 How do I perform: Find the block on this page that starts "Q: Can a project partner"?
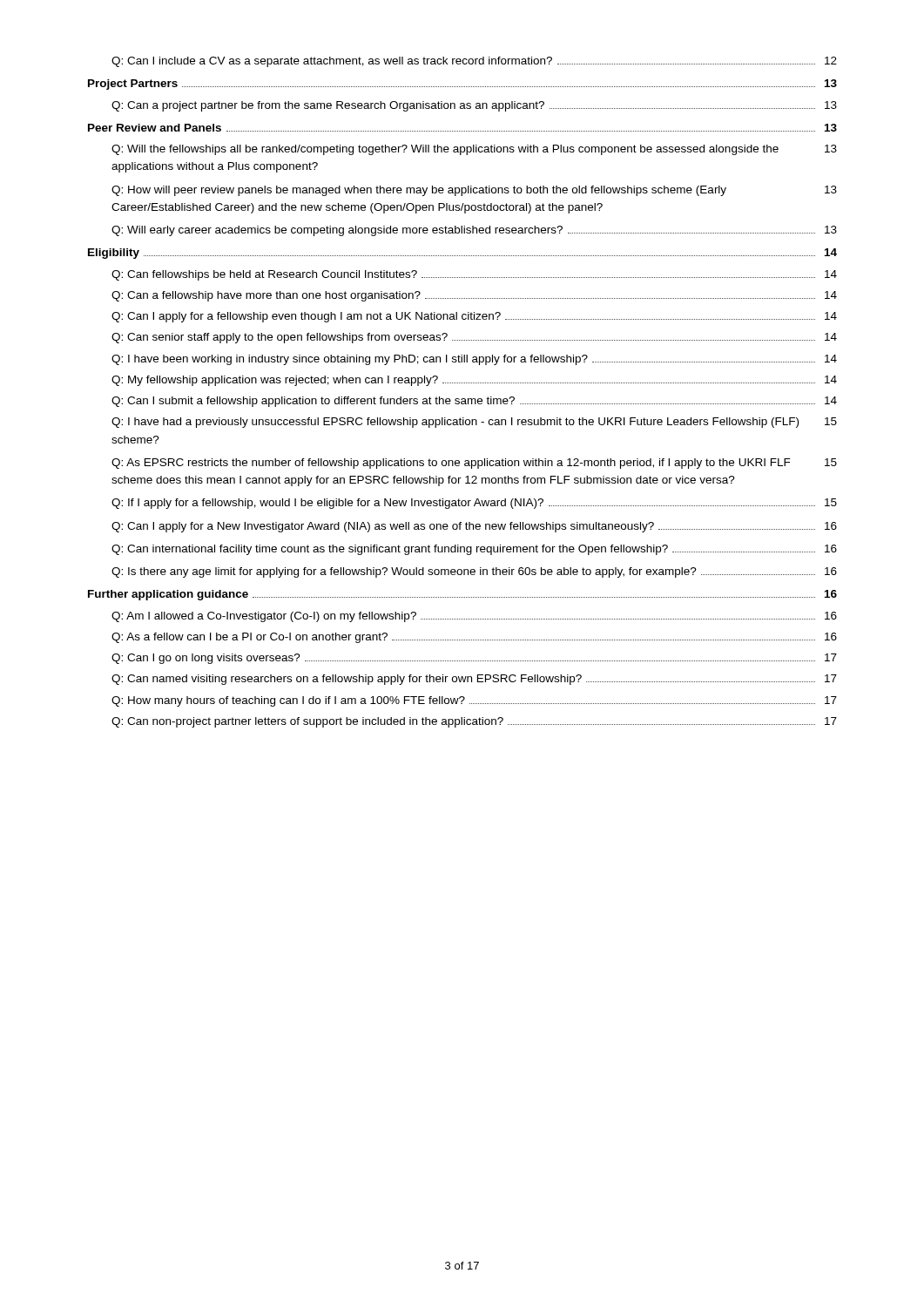click(x=474, y=105)
